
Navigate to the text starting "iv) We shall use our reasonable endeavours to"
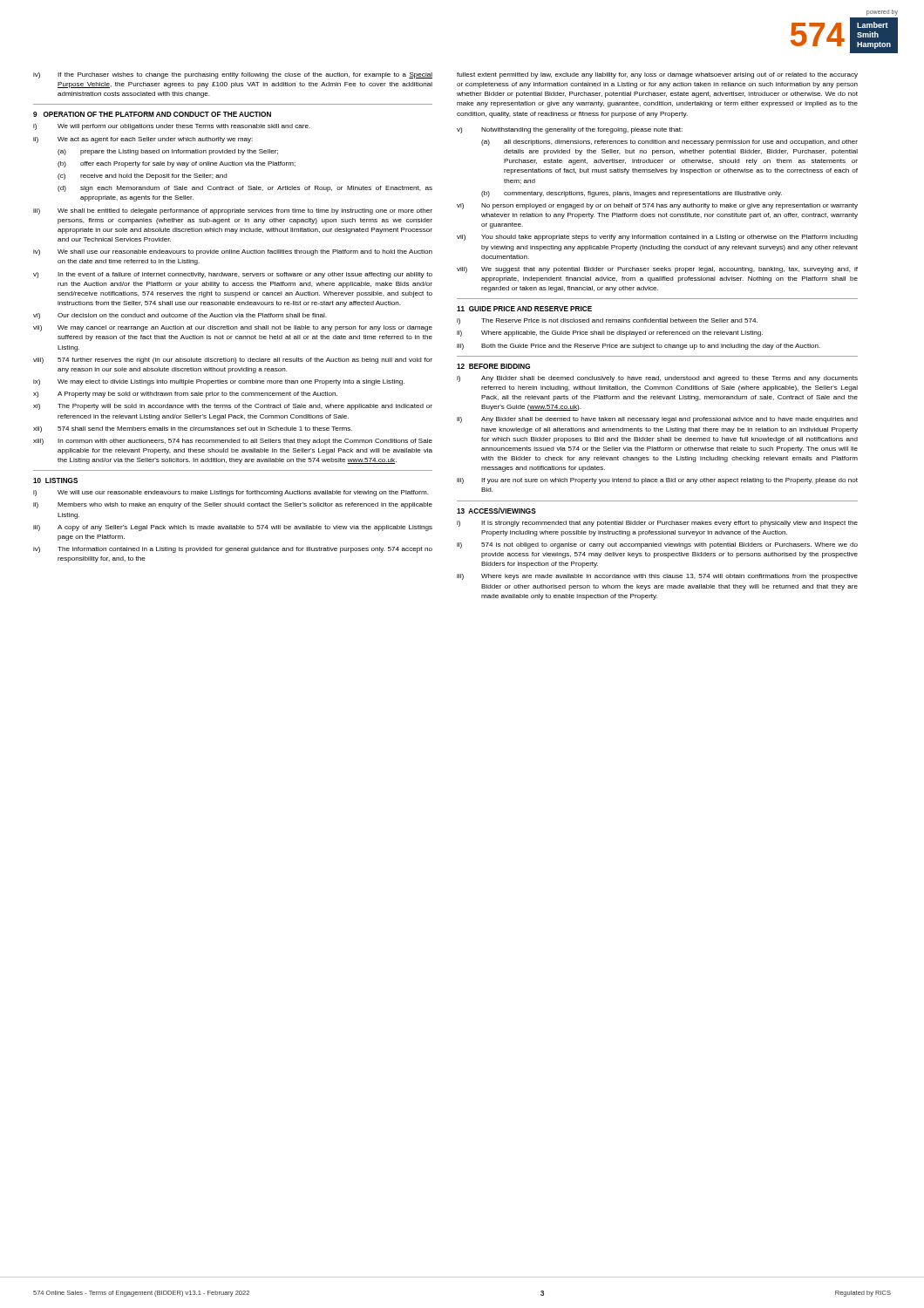point(233,257)
